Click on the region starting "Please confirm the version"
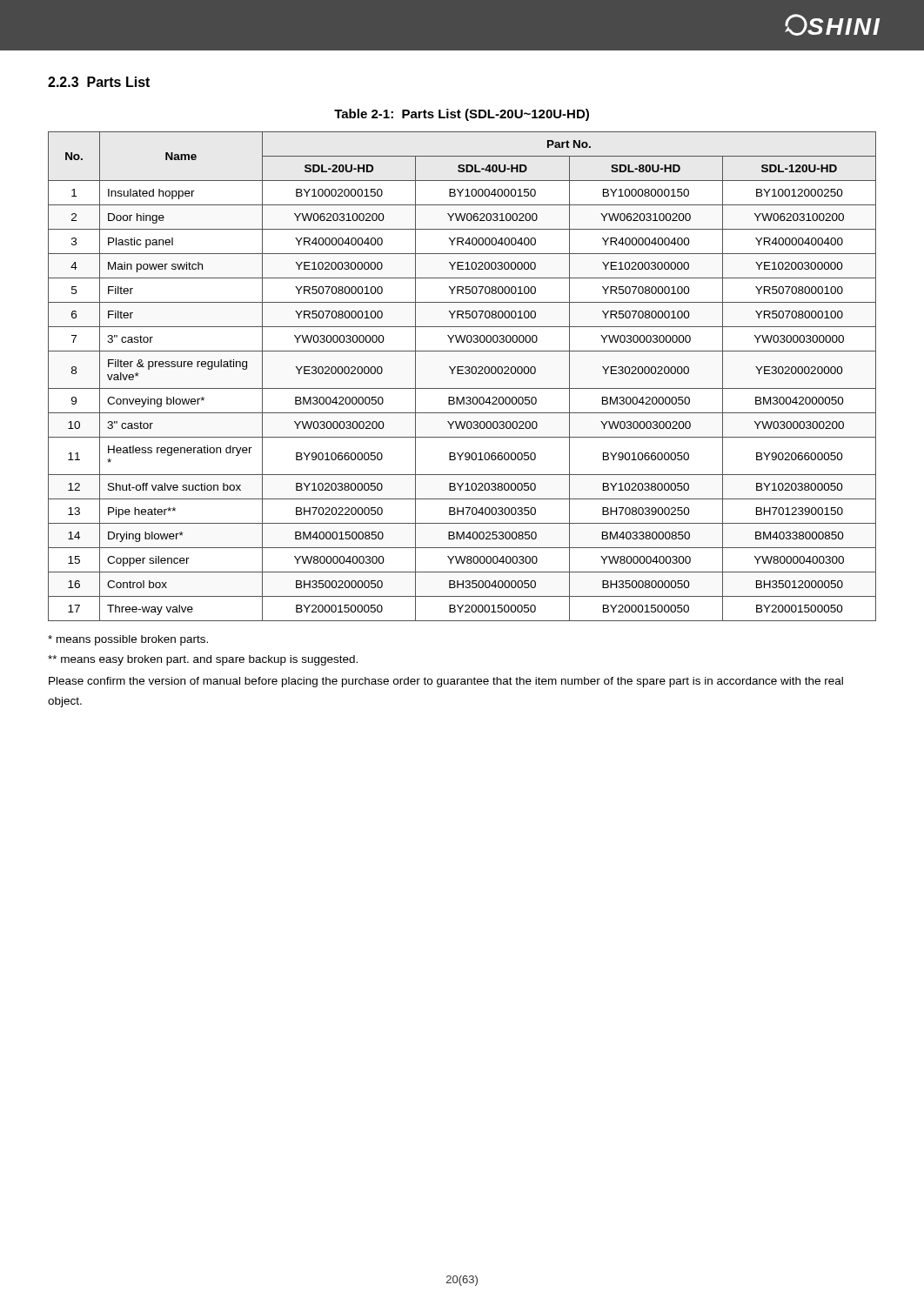 [x=446, y=691]
